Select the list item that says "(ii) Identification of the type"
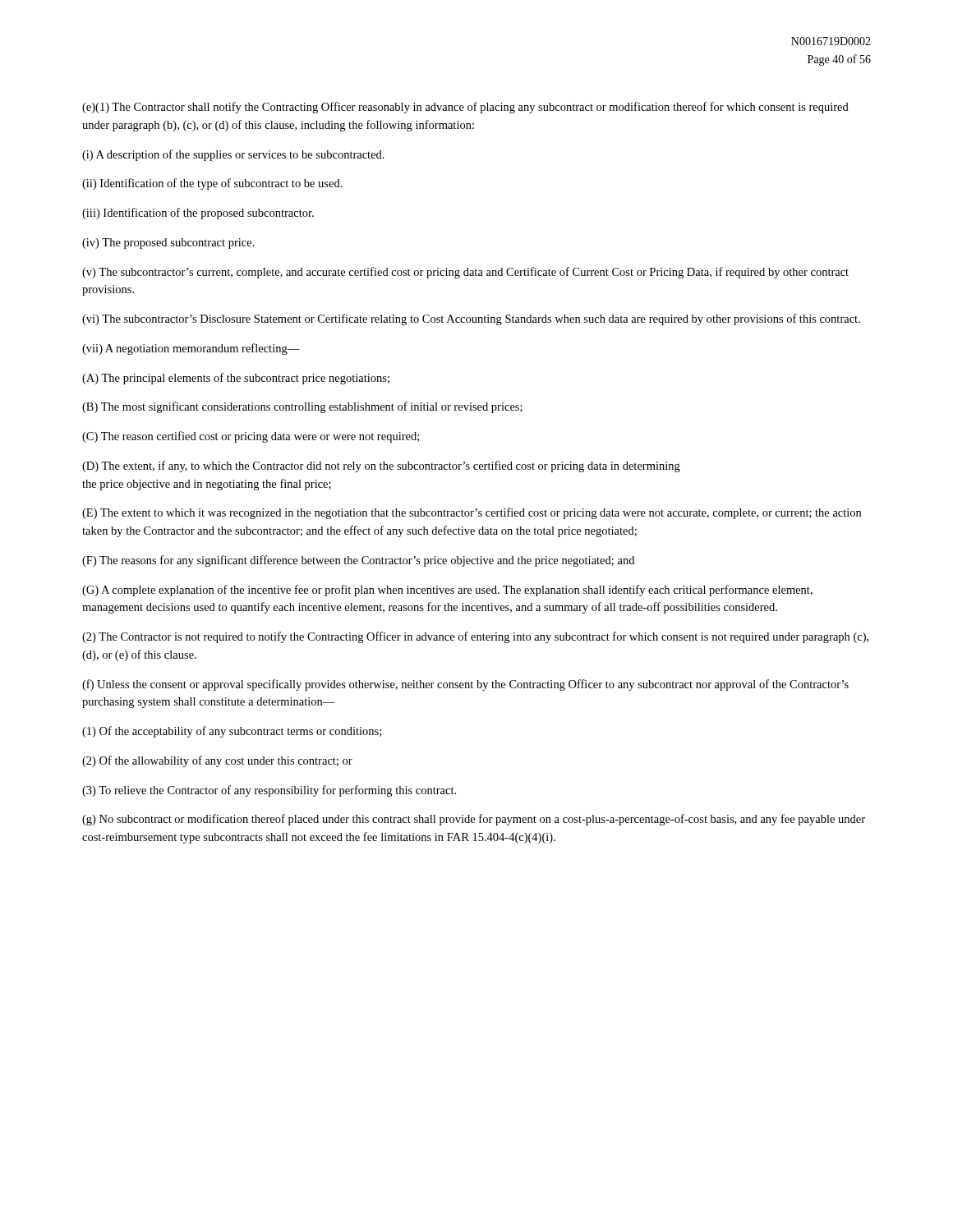Screen dimensions: 1232x953 pos(212,183)
